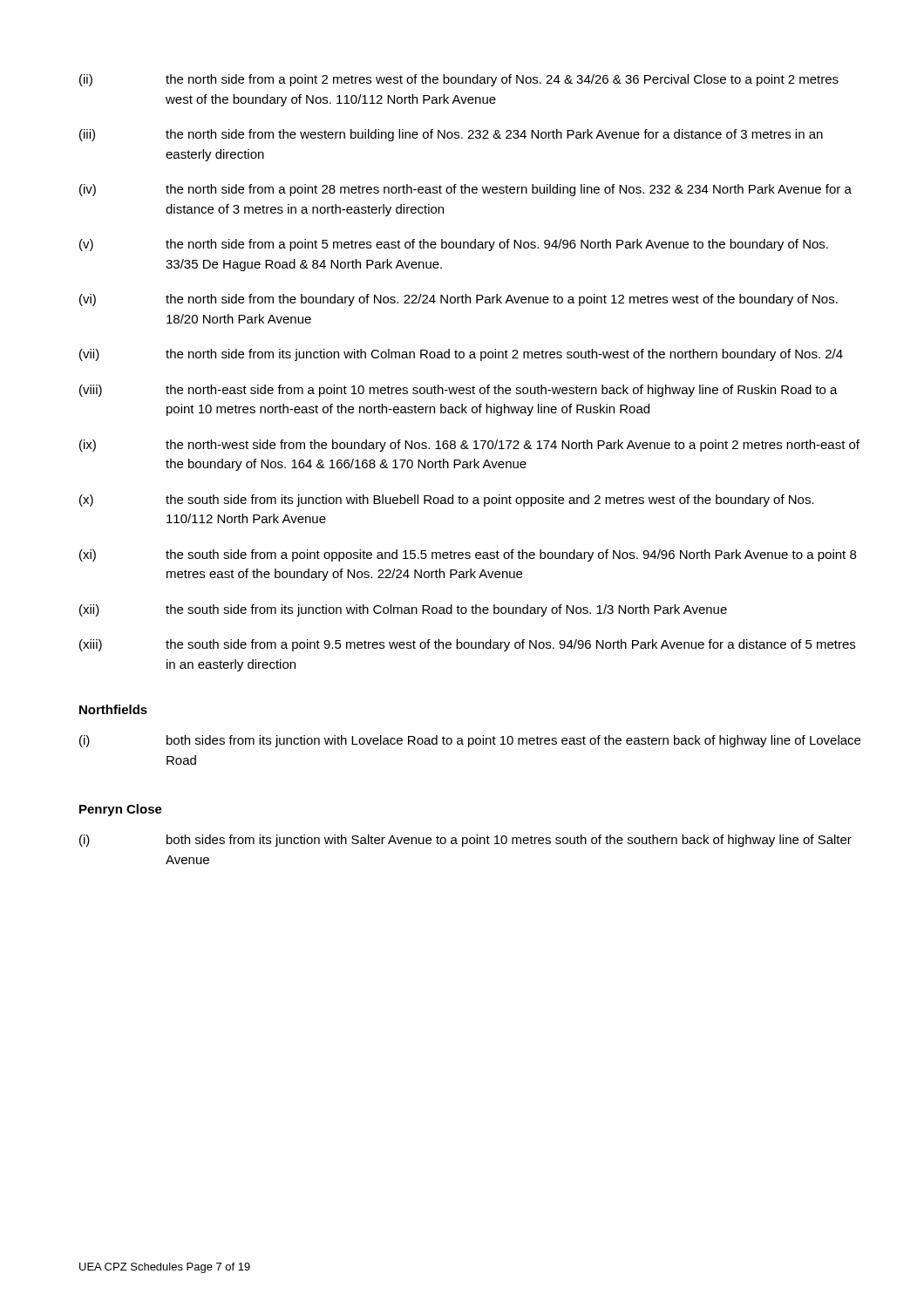This screenshot has width=924, height=1308.
Task: Locate the list item containing "(xii) the south side from"
Action: click(x=471, y=609)
